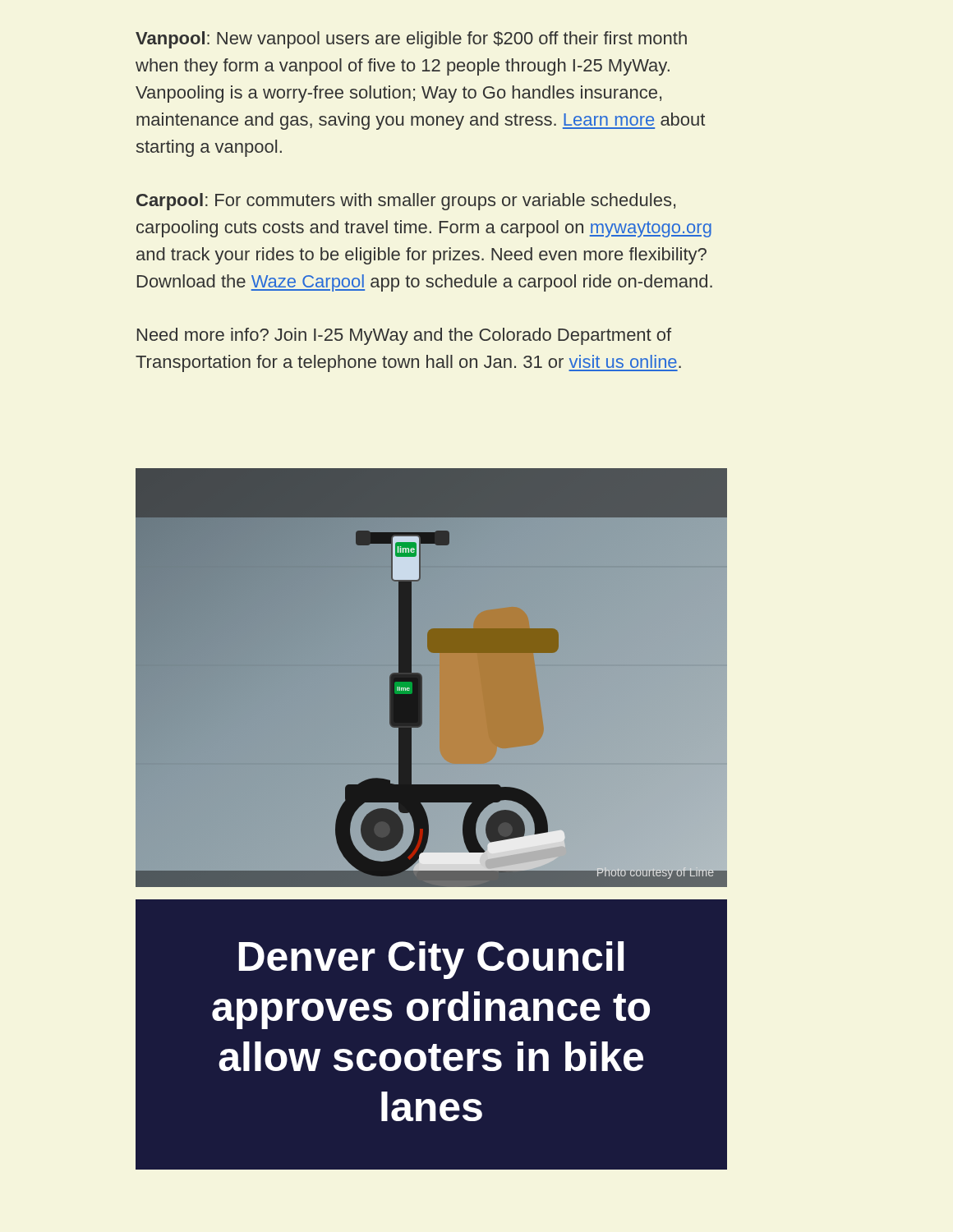
Task: Find the block on this page that starts "Carpool: For commuters with smaller groups or"
Action: pos(425,241)
